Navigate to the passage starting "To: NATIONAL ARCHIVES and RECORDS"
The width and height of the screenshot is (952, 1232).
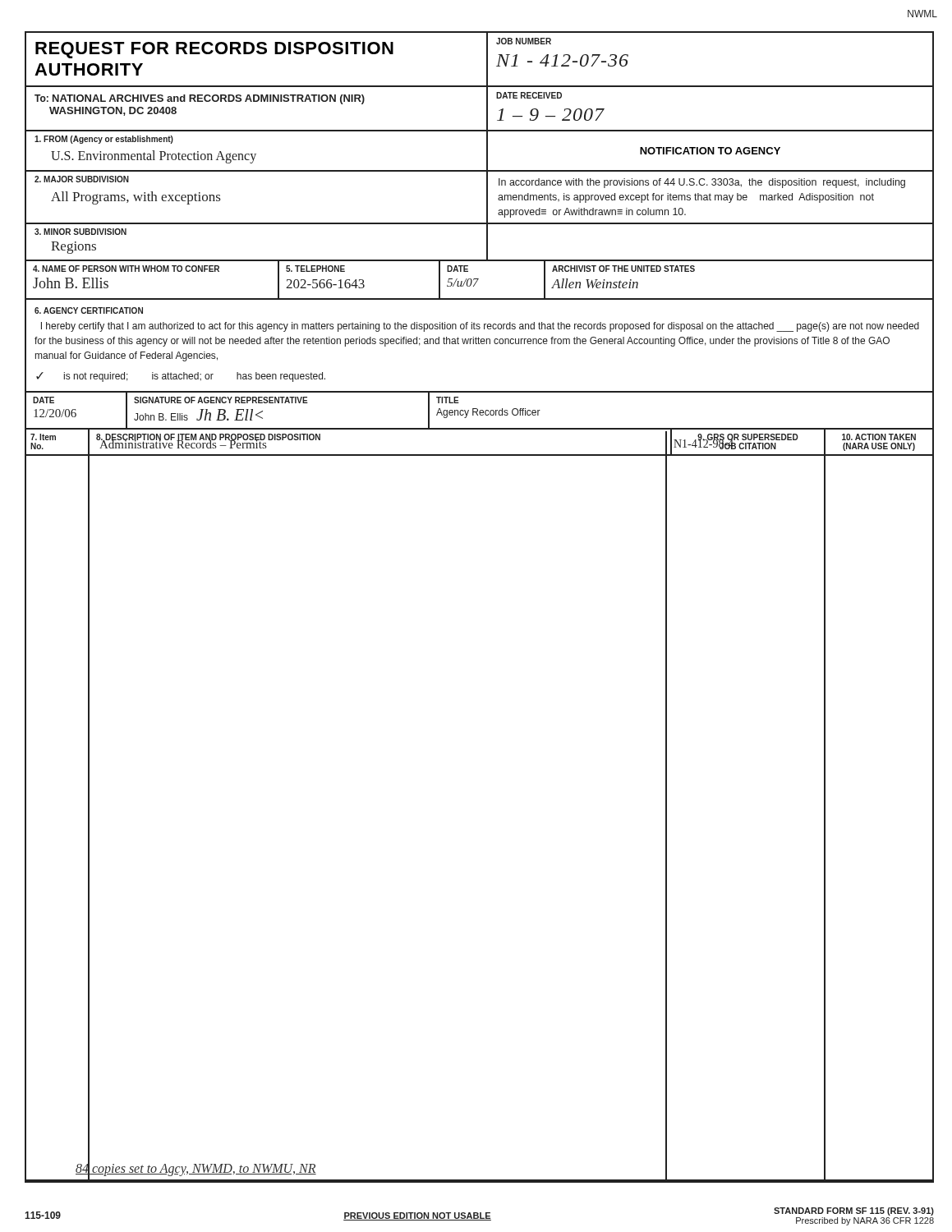click(x=479, y=108)
